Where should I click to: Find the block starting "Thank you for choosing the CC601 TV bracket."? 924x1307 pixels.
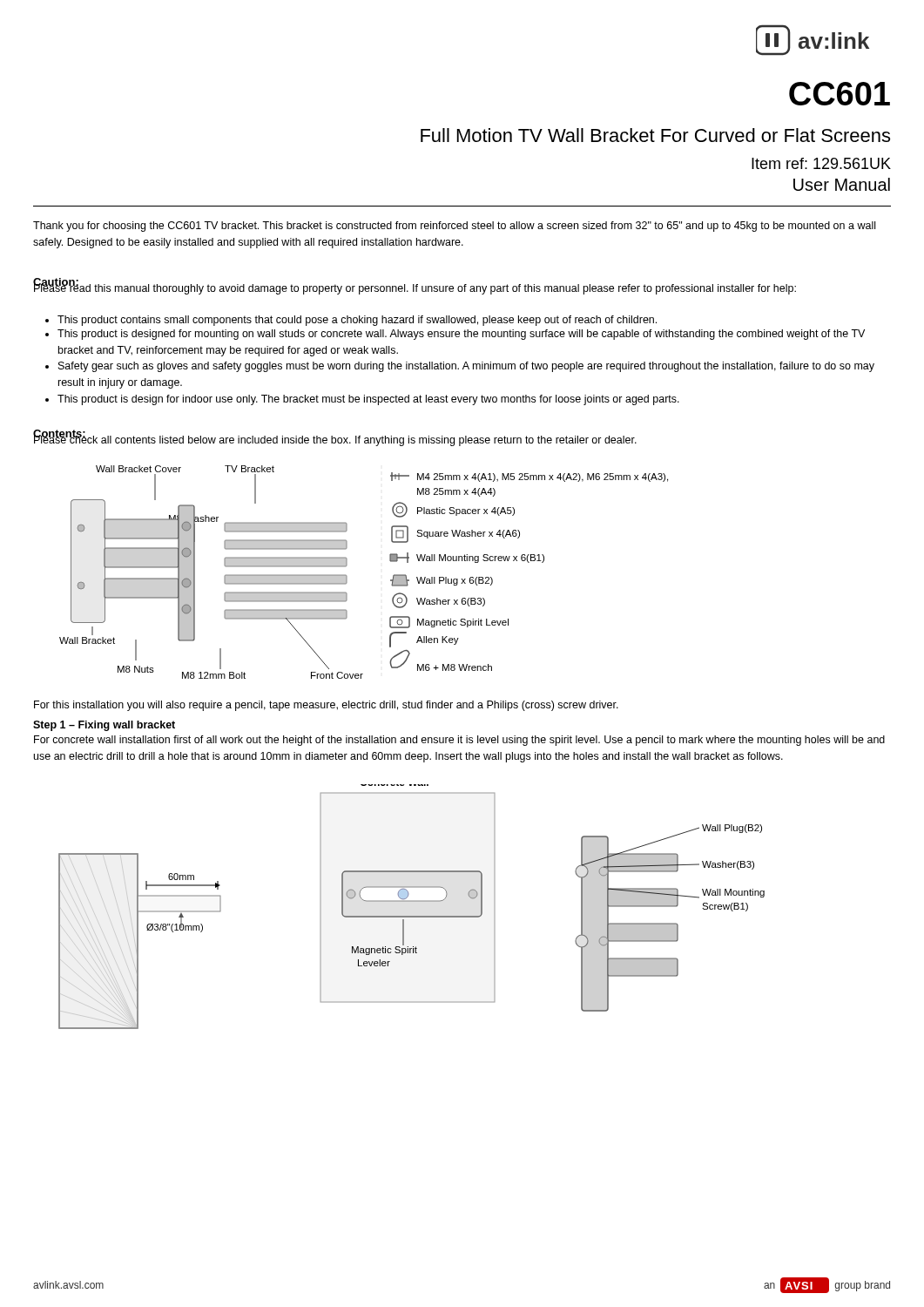462,234
